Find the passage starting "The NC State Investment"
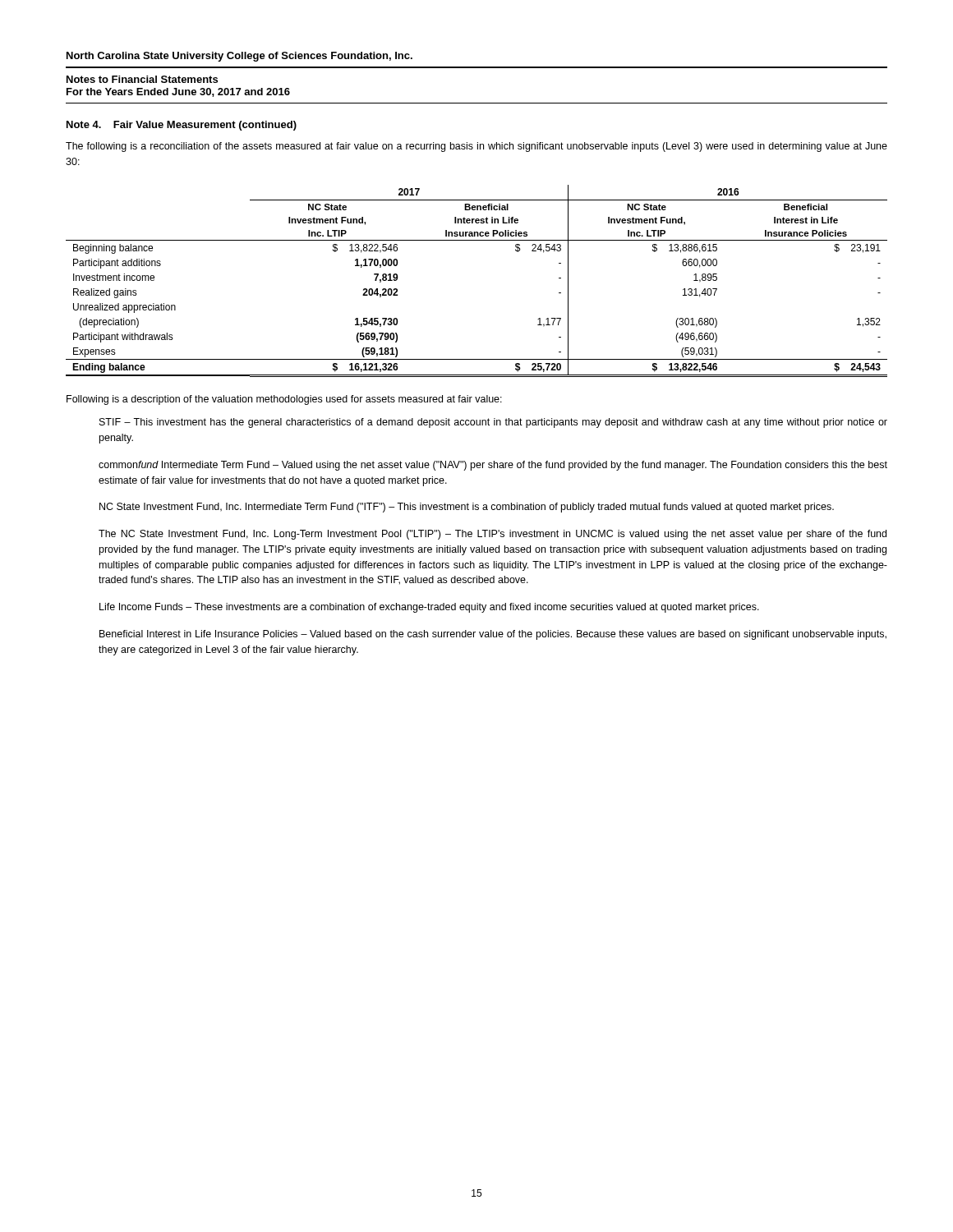Screen dimensions: 1232x953 493,557
